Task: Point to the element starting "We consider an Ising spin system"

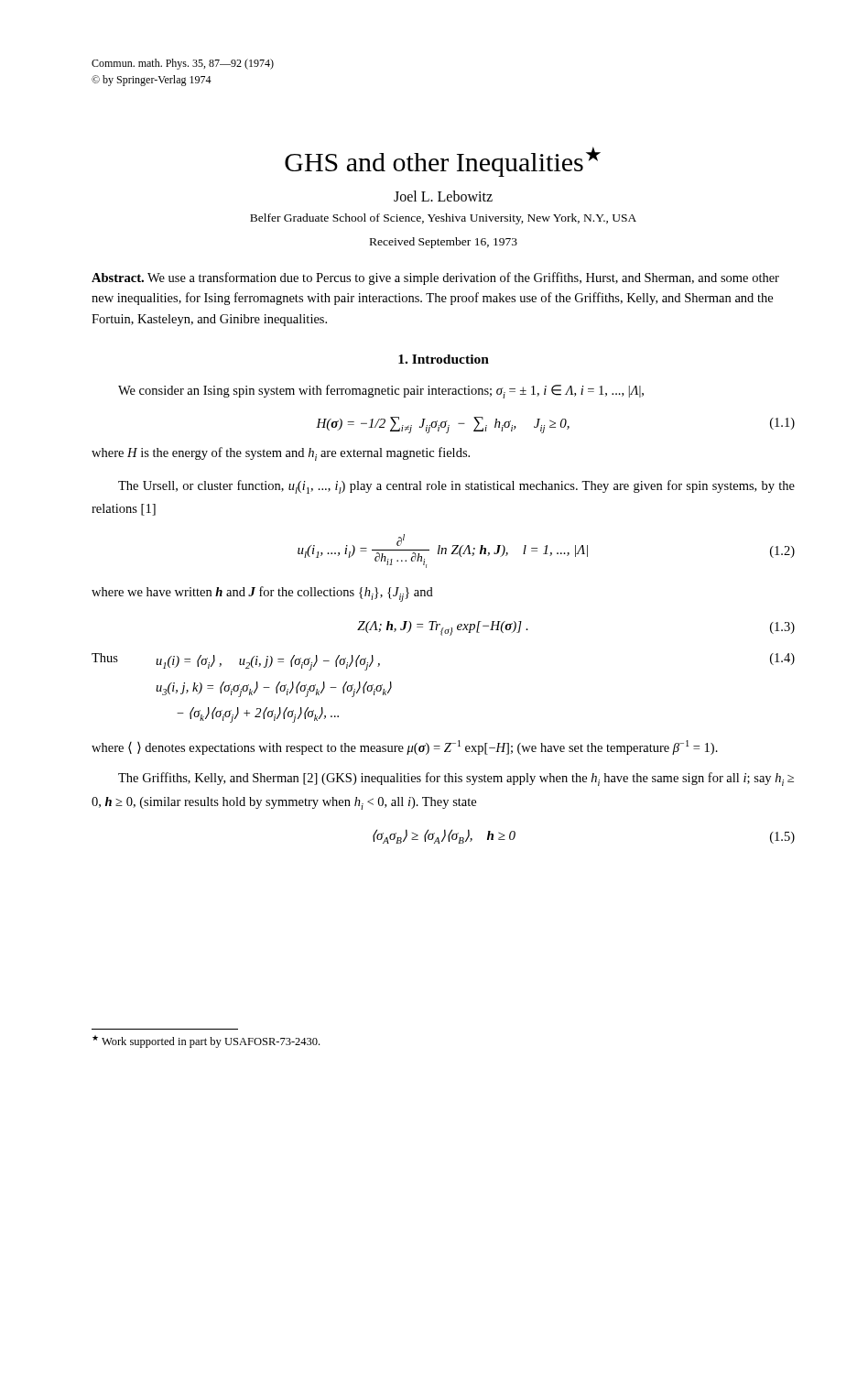Action: (381, 392)
